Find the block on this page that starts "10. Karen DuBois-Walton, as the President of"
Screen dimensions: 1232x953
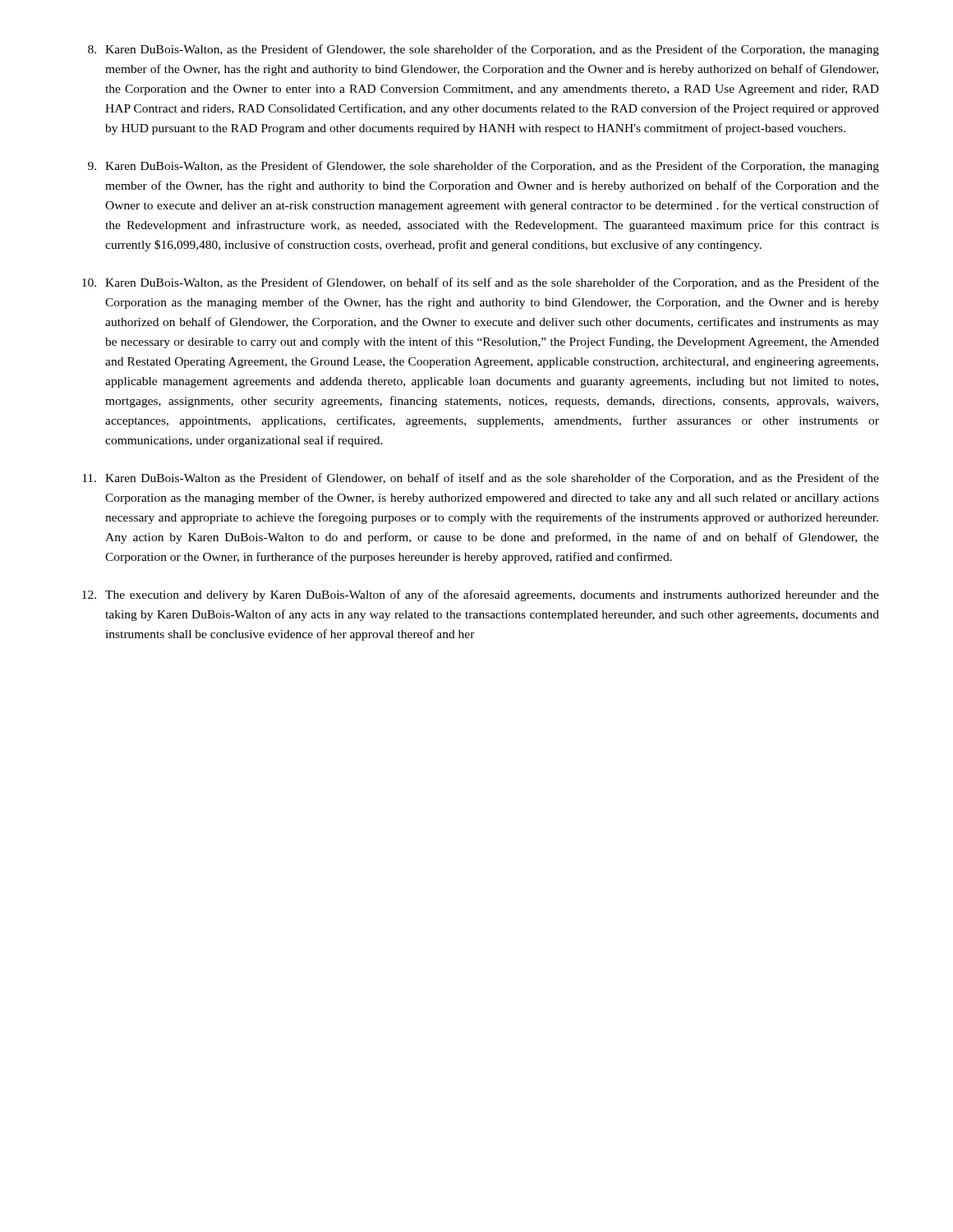[476, 362]
